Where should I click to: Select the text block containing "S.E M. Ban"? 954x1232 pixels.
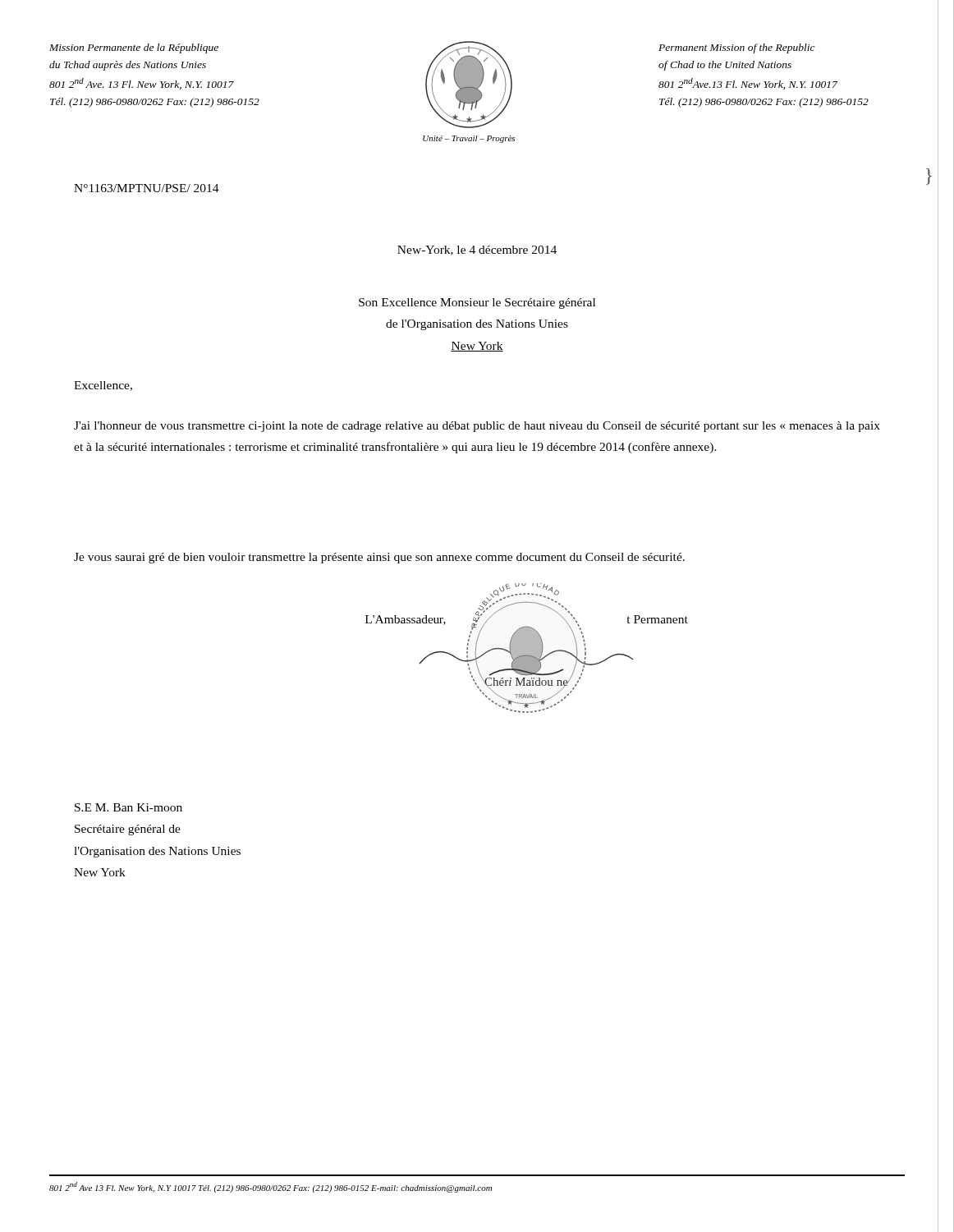click(x=157, y=839)
